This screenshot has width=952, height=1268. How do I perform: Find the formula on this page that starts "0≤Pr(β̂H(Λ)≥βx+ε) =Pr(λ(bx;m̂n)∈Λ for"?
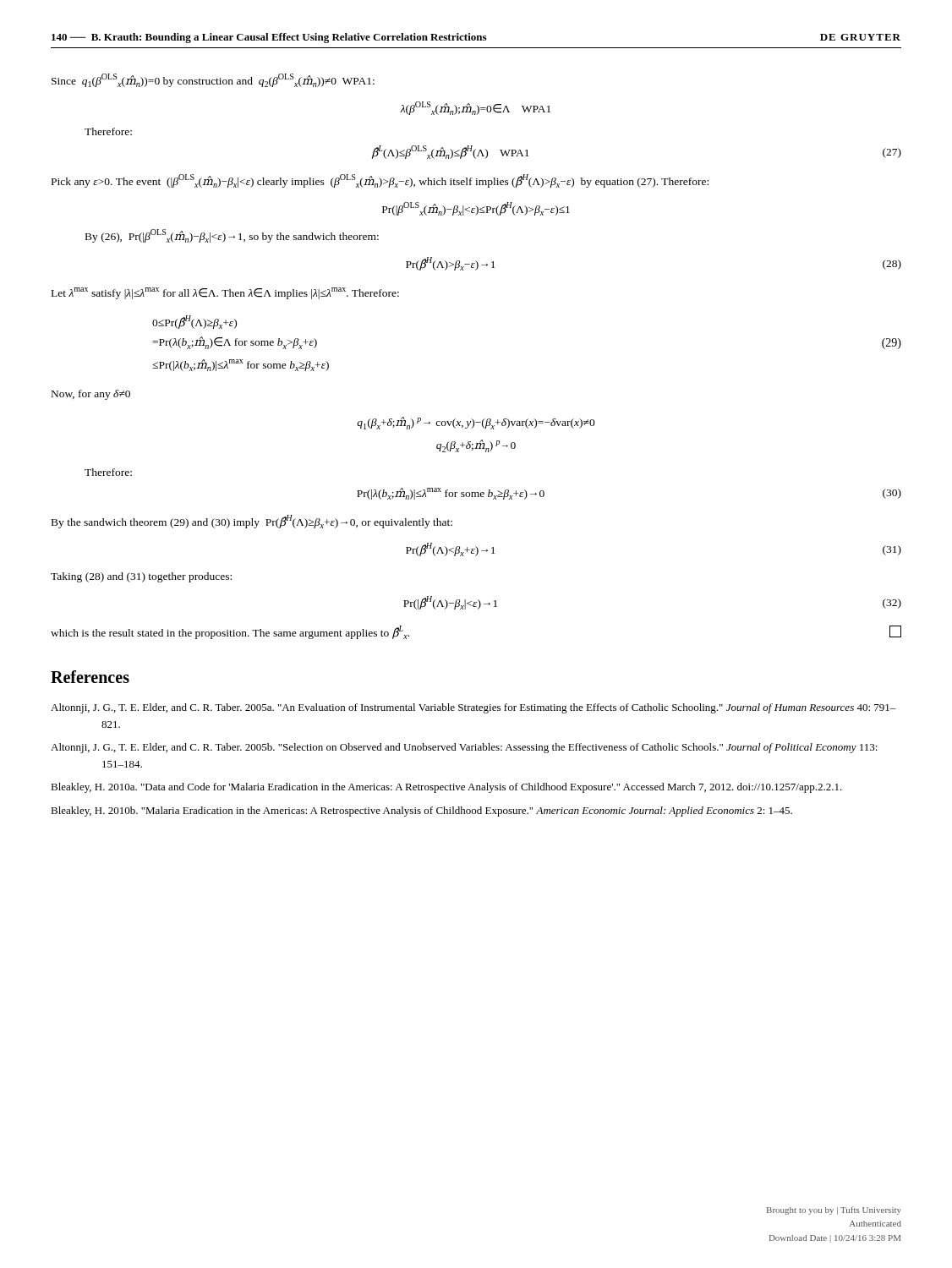tap(194, 322)
